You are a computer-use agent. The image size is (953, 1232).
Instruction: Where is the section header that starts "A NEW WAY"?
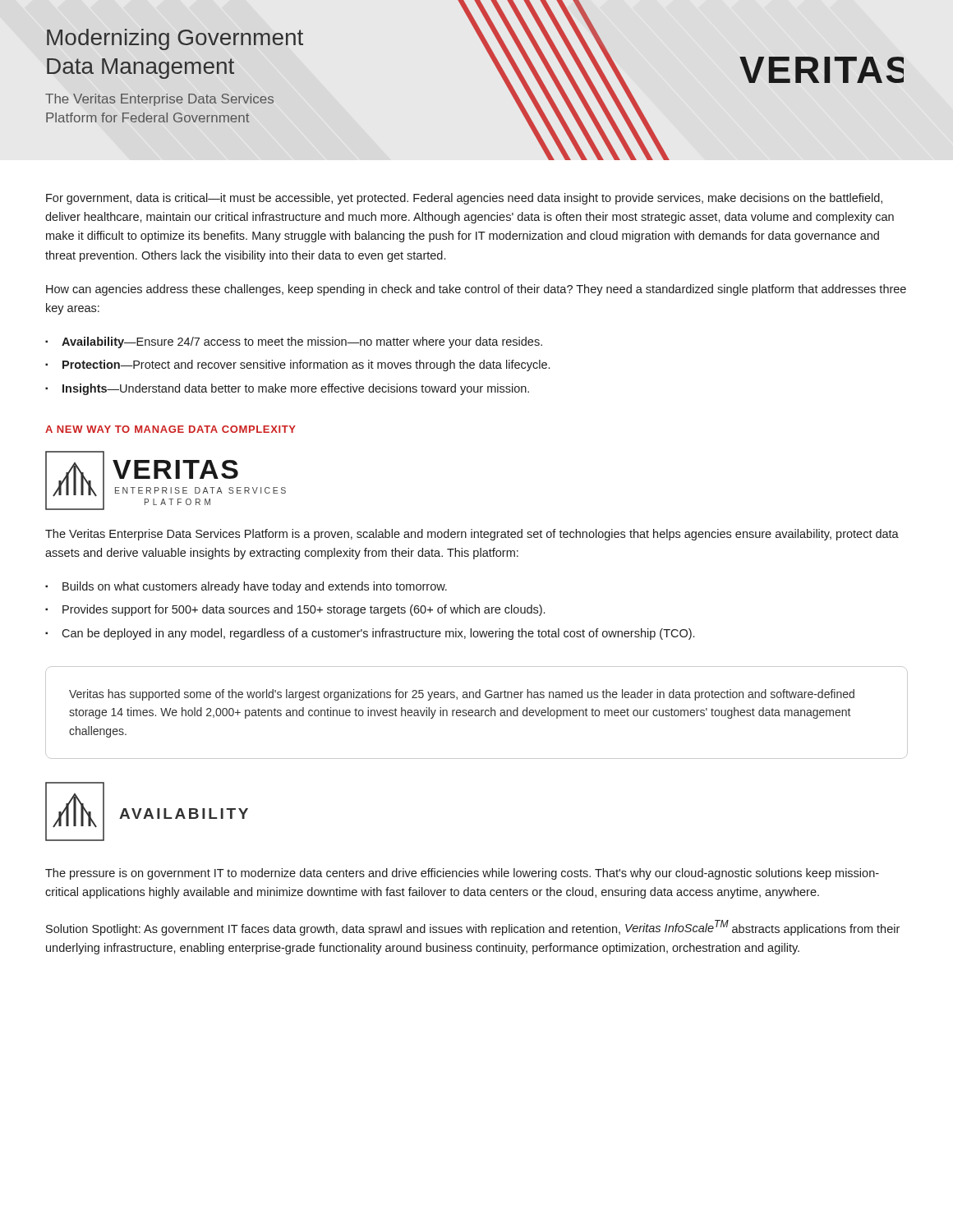pyautogui.click(x=171, y=429)
